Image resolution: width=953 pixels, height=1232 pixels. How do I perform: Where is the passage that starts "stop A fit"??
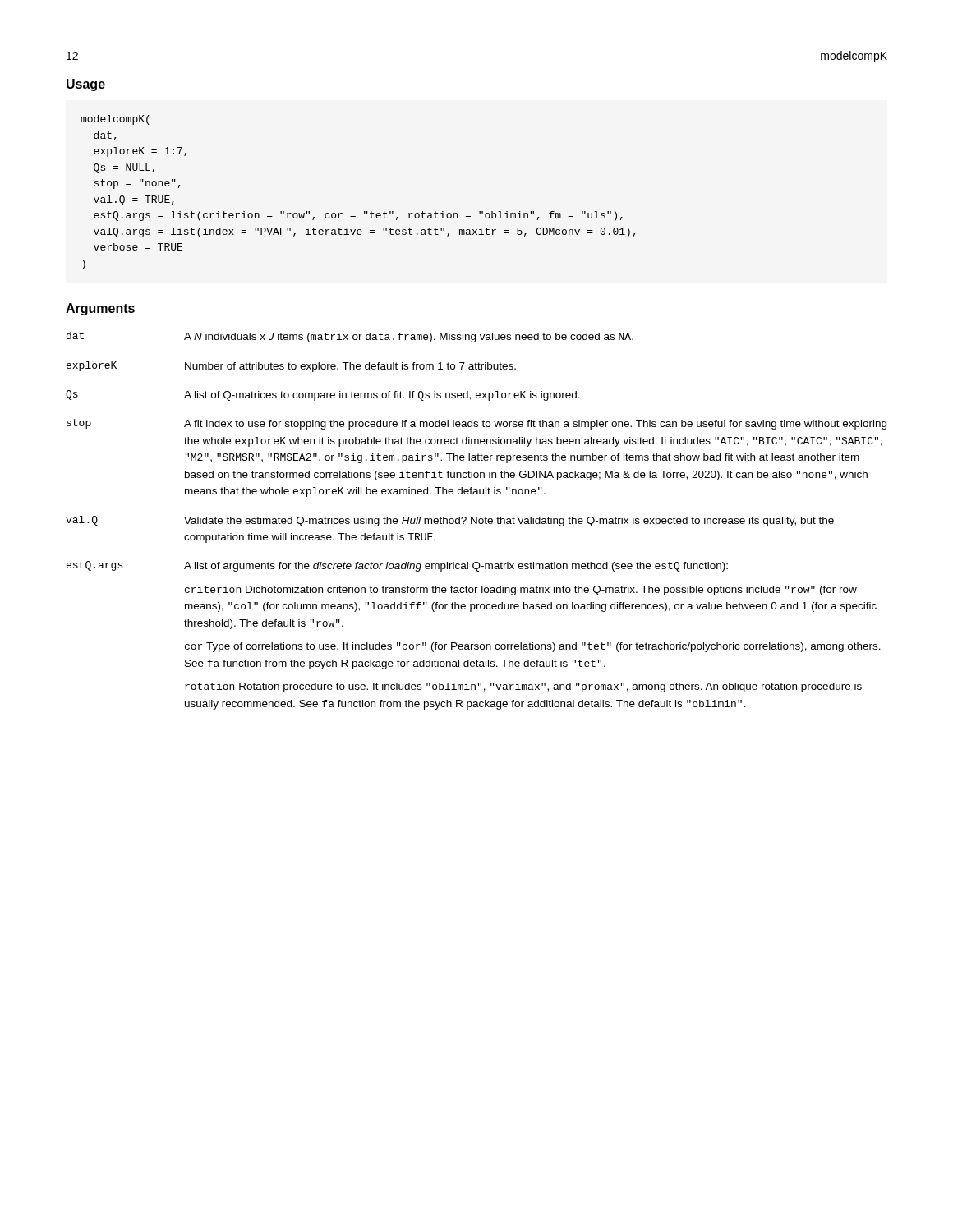476,460
